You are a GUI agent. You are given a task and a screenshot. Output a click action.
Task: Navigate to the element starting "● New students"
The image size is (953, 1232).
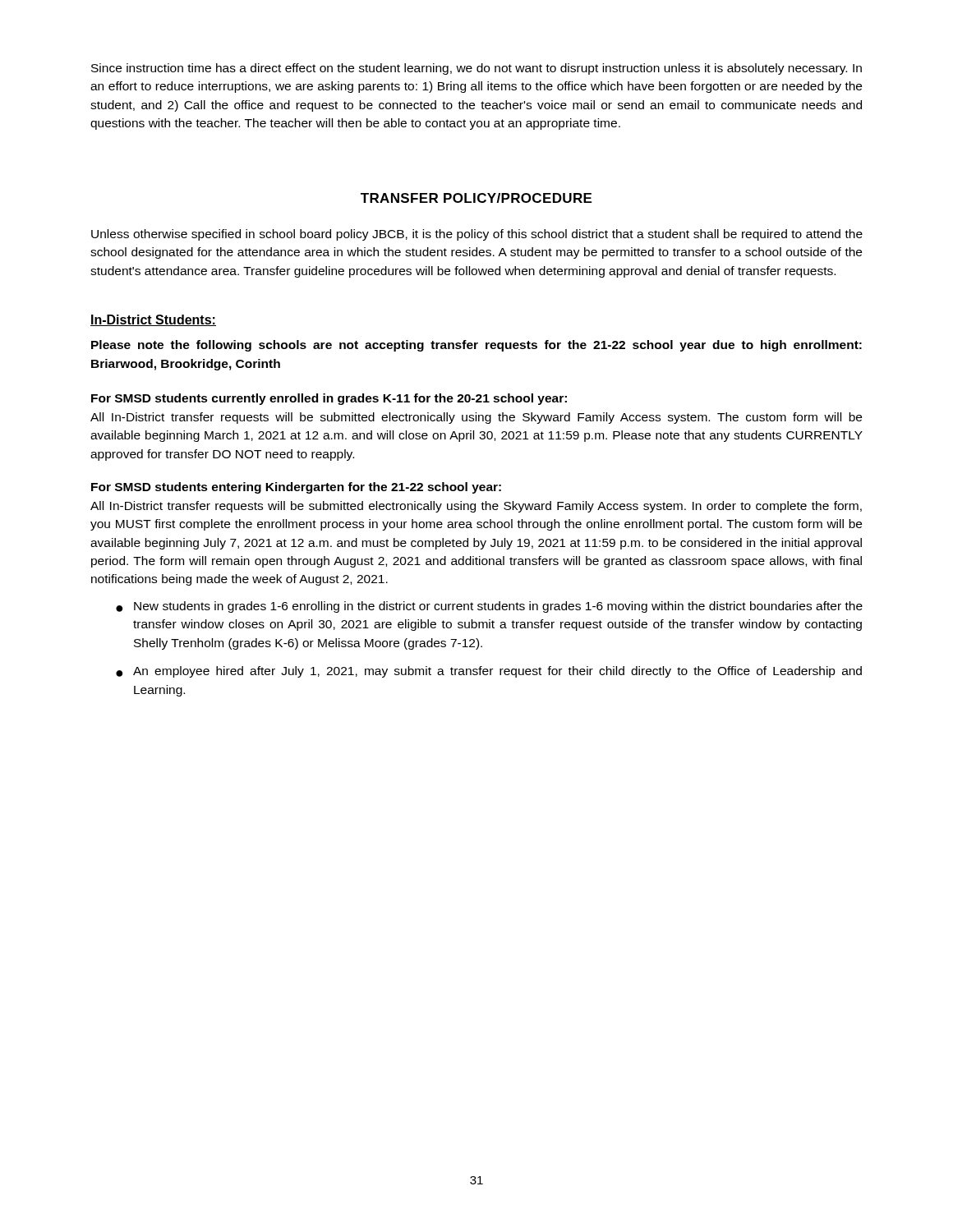tap(489, 625)
